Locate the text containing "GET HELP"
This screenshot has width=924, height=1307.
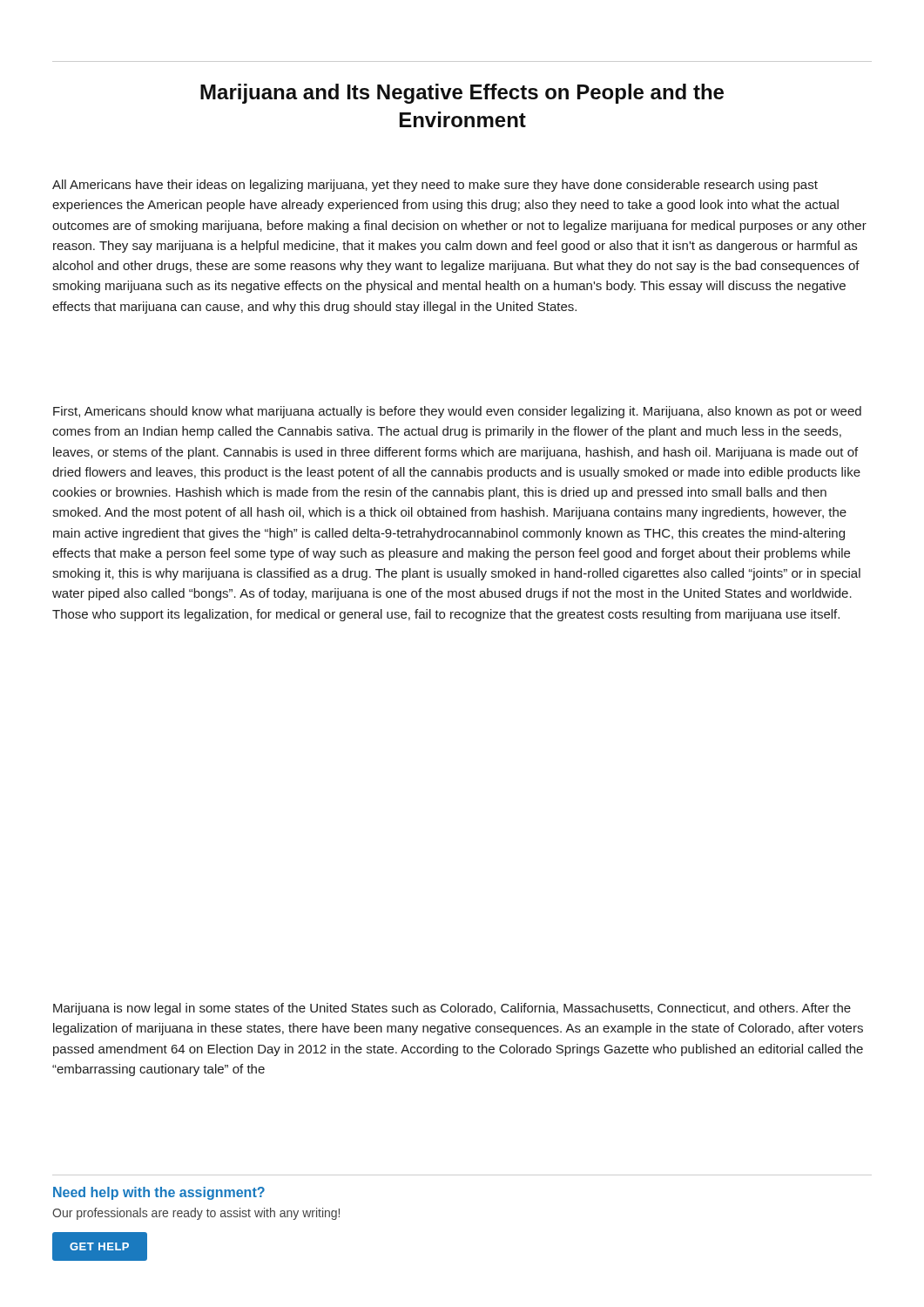click(x=100, y=1246)
